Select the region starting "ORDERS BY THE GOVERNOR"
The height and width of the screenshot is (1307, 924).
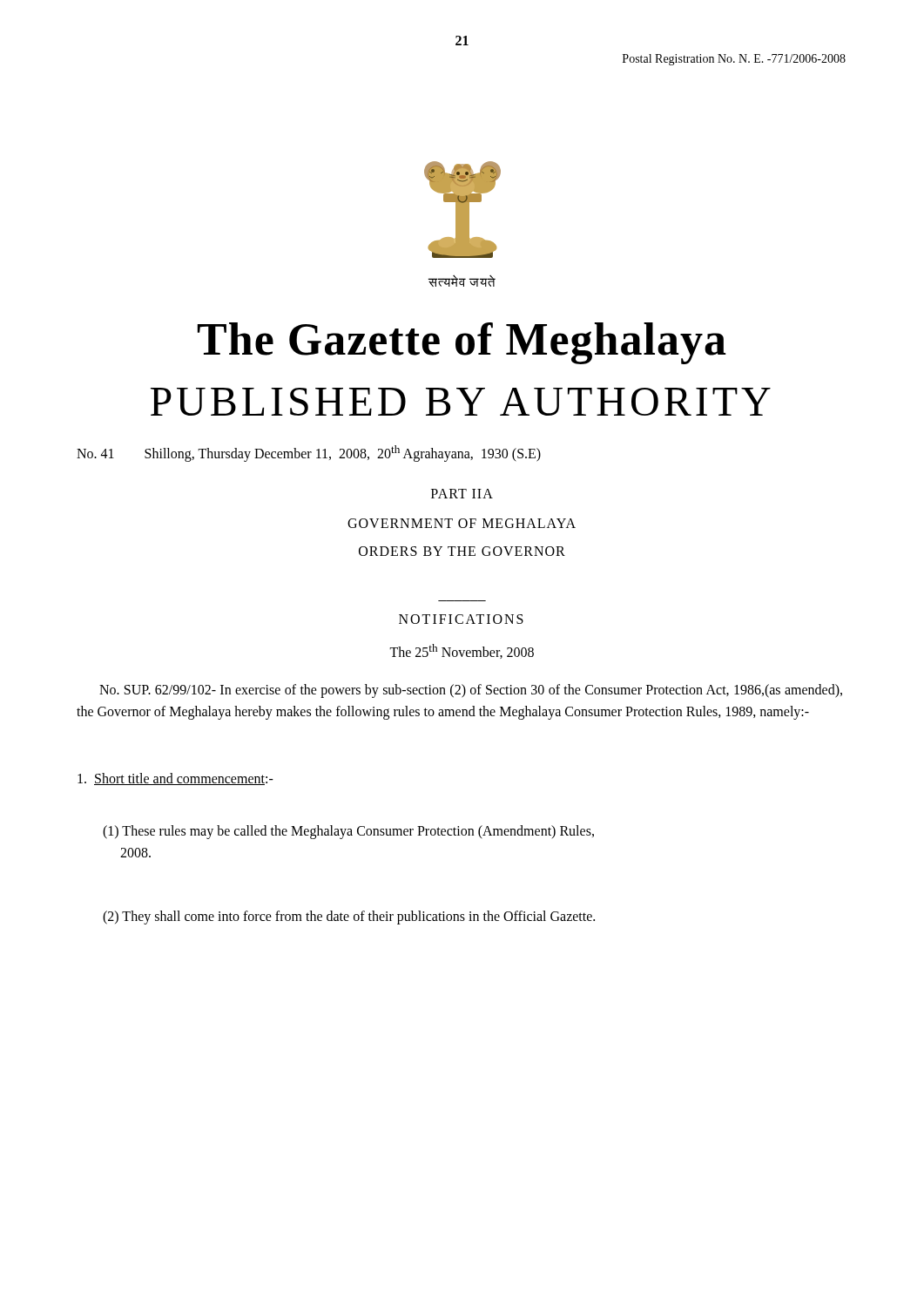coord(462,551)
